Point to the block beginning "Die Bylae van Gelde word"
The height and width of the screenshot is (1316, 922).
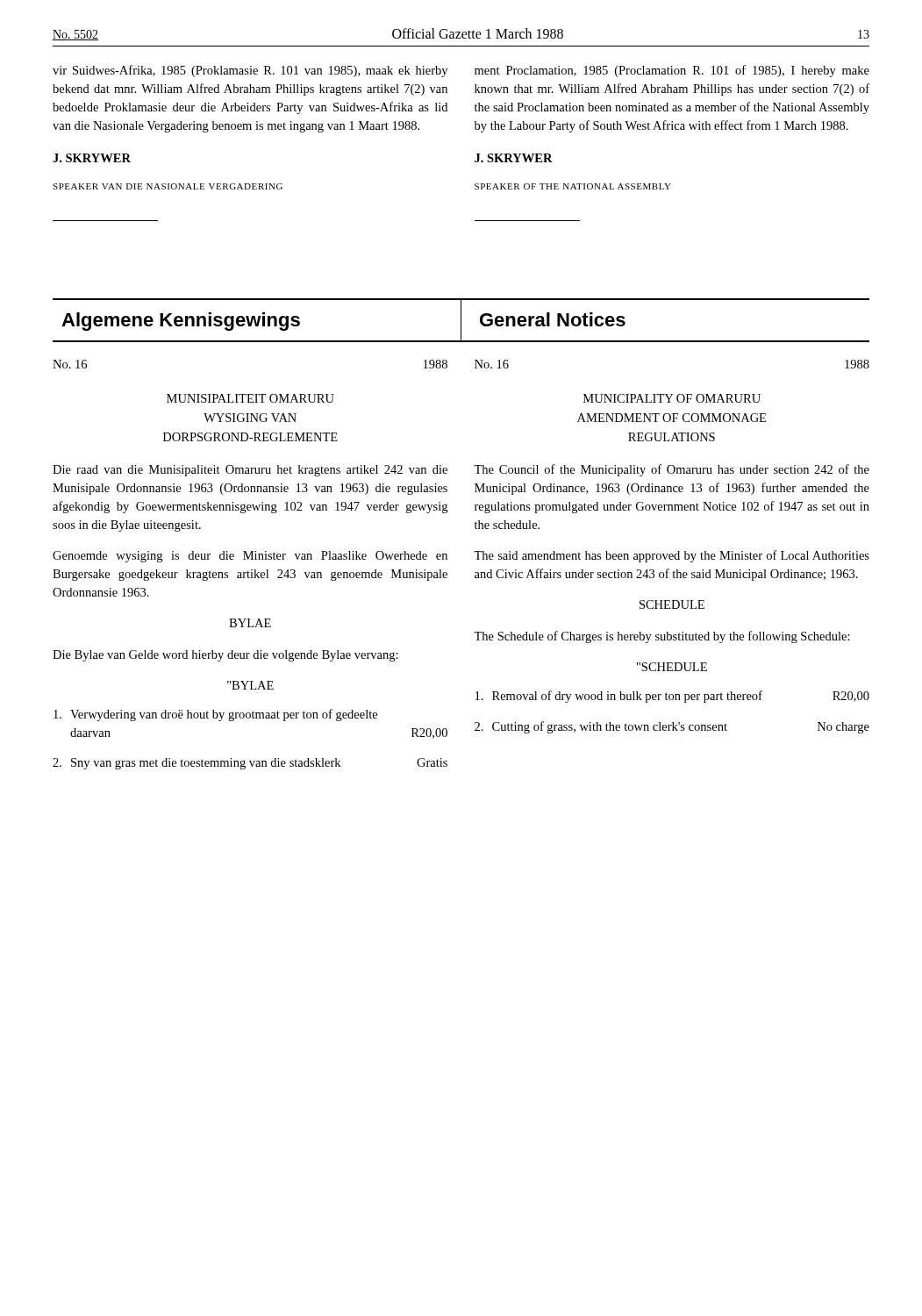point(250,655)
